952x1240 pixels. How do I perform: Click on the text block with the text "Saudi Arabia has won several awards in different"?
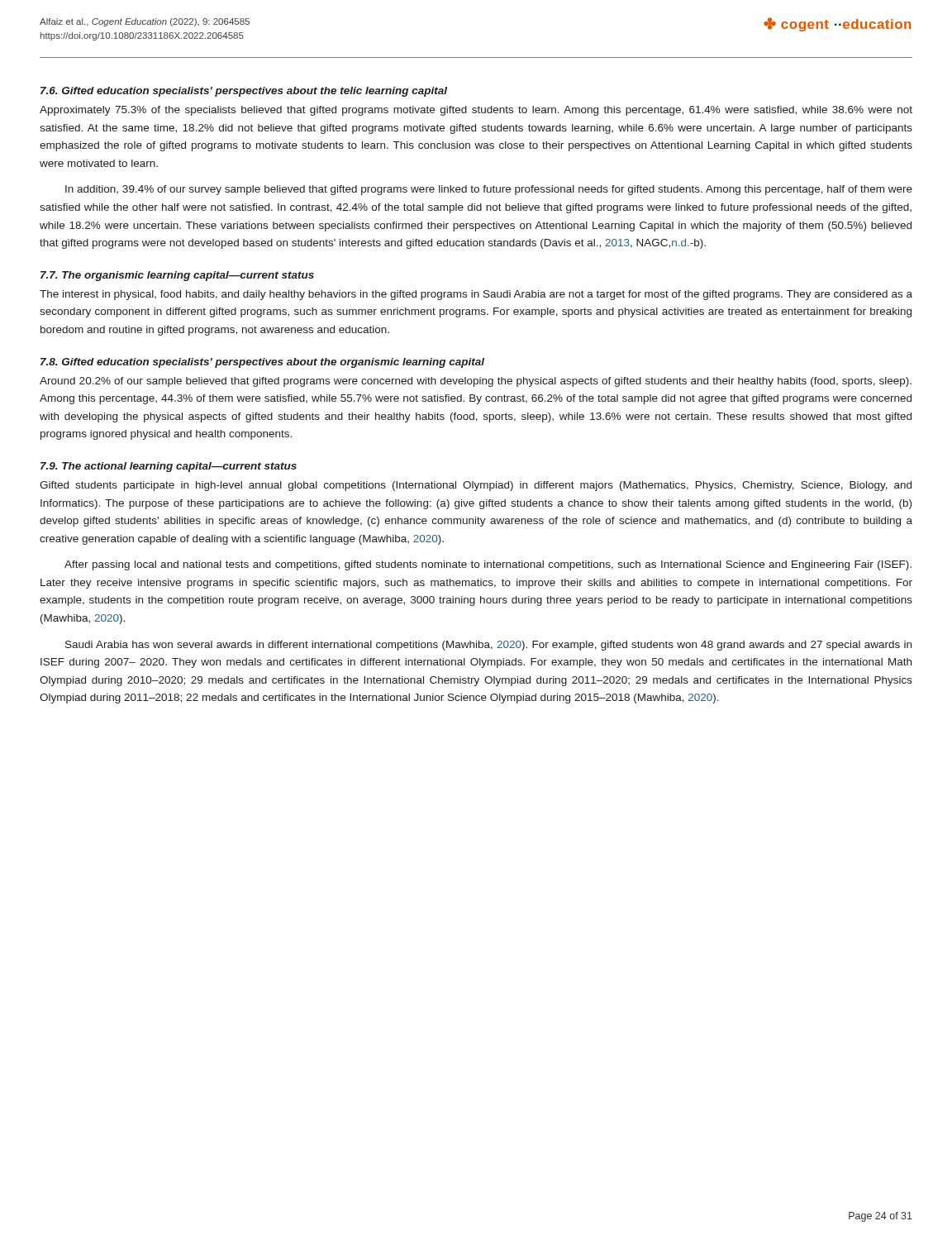(x=476, y=671)
